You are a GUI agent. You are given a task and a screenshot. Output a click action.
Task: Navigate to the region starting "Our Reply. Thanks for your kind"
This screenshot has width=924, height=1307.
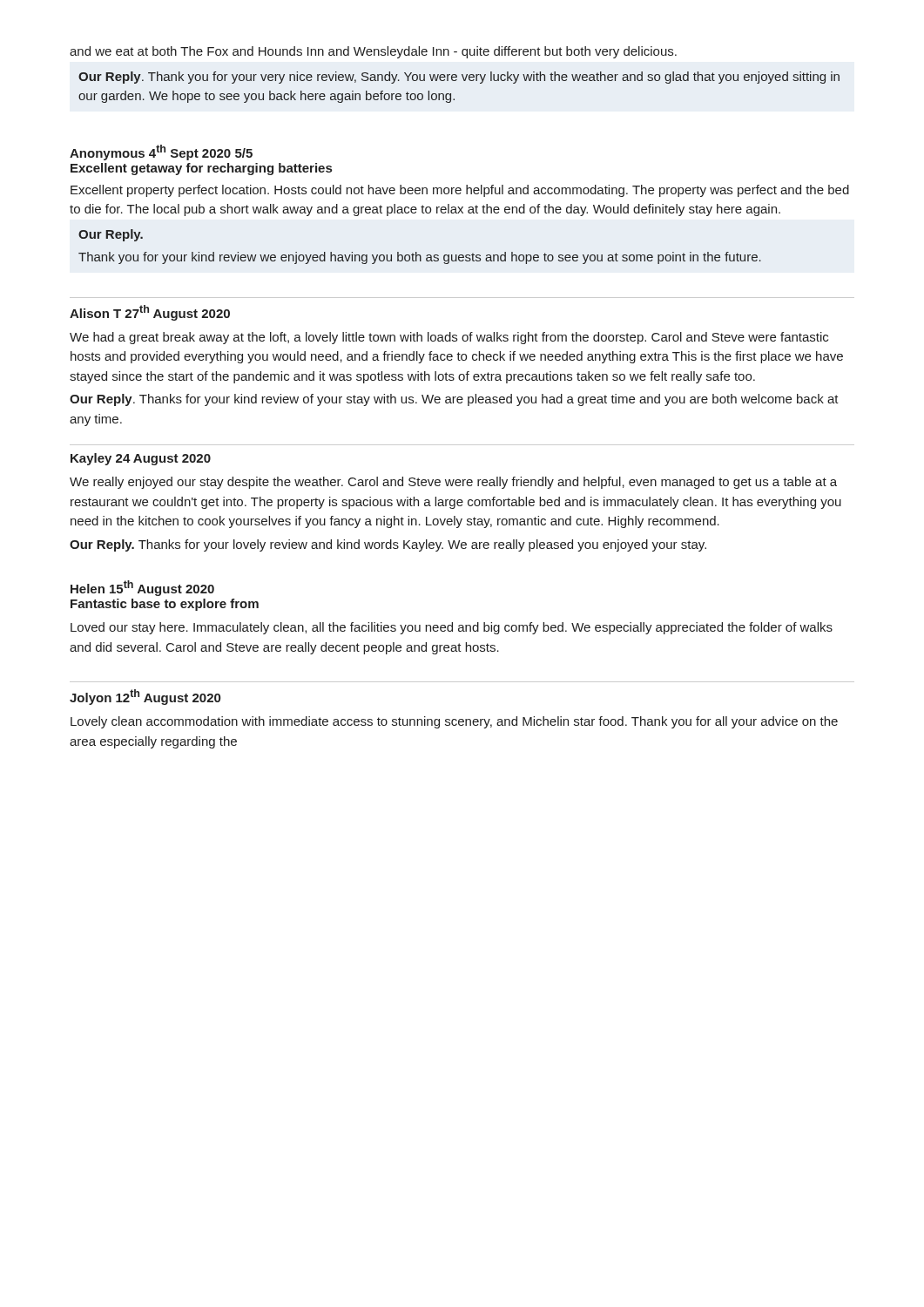tap(454, 408)
